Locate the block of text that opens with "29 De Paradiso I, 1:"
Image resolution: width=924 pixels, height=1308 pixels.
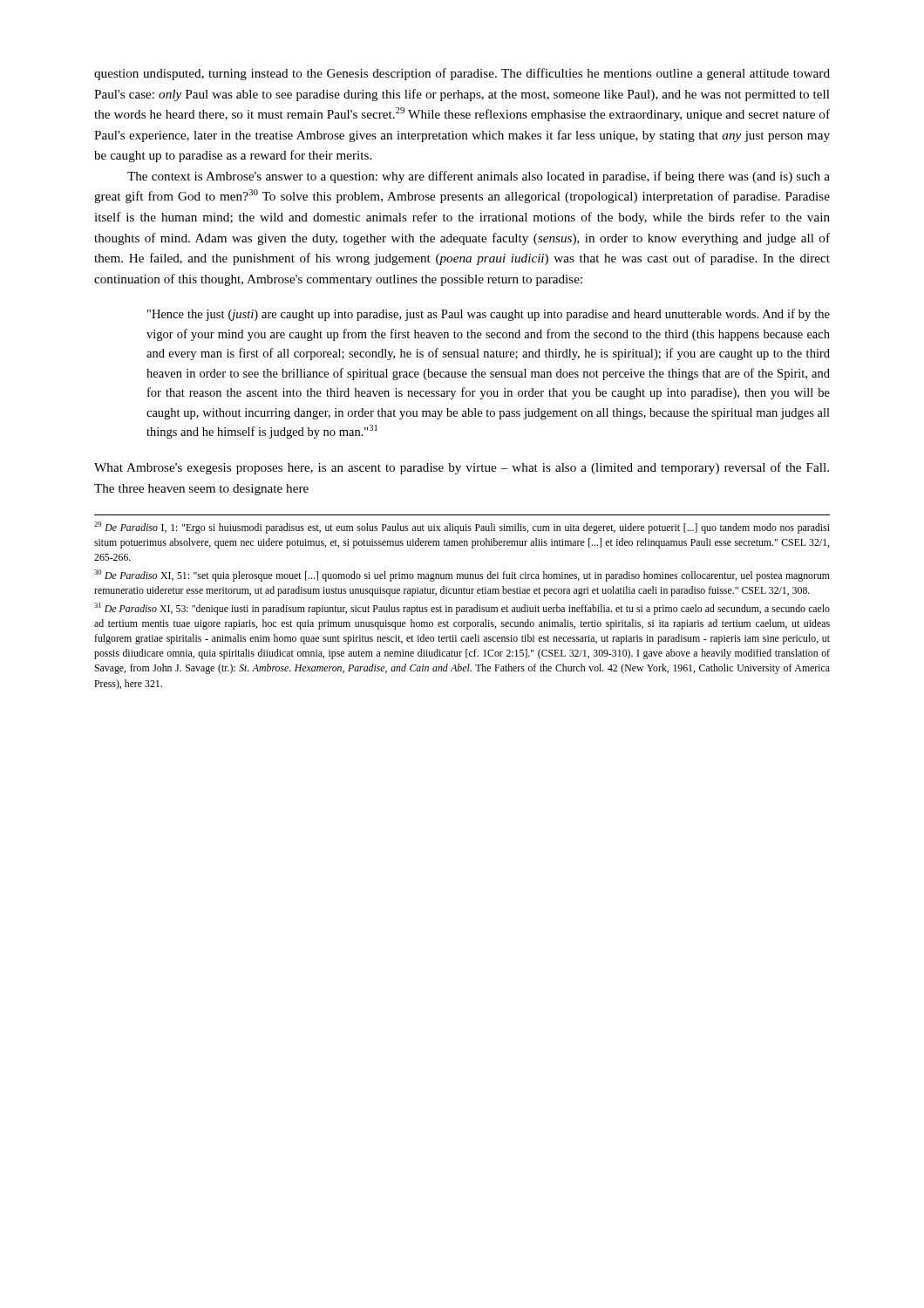point(462,542)
